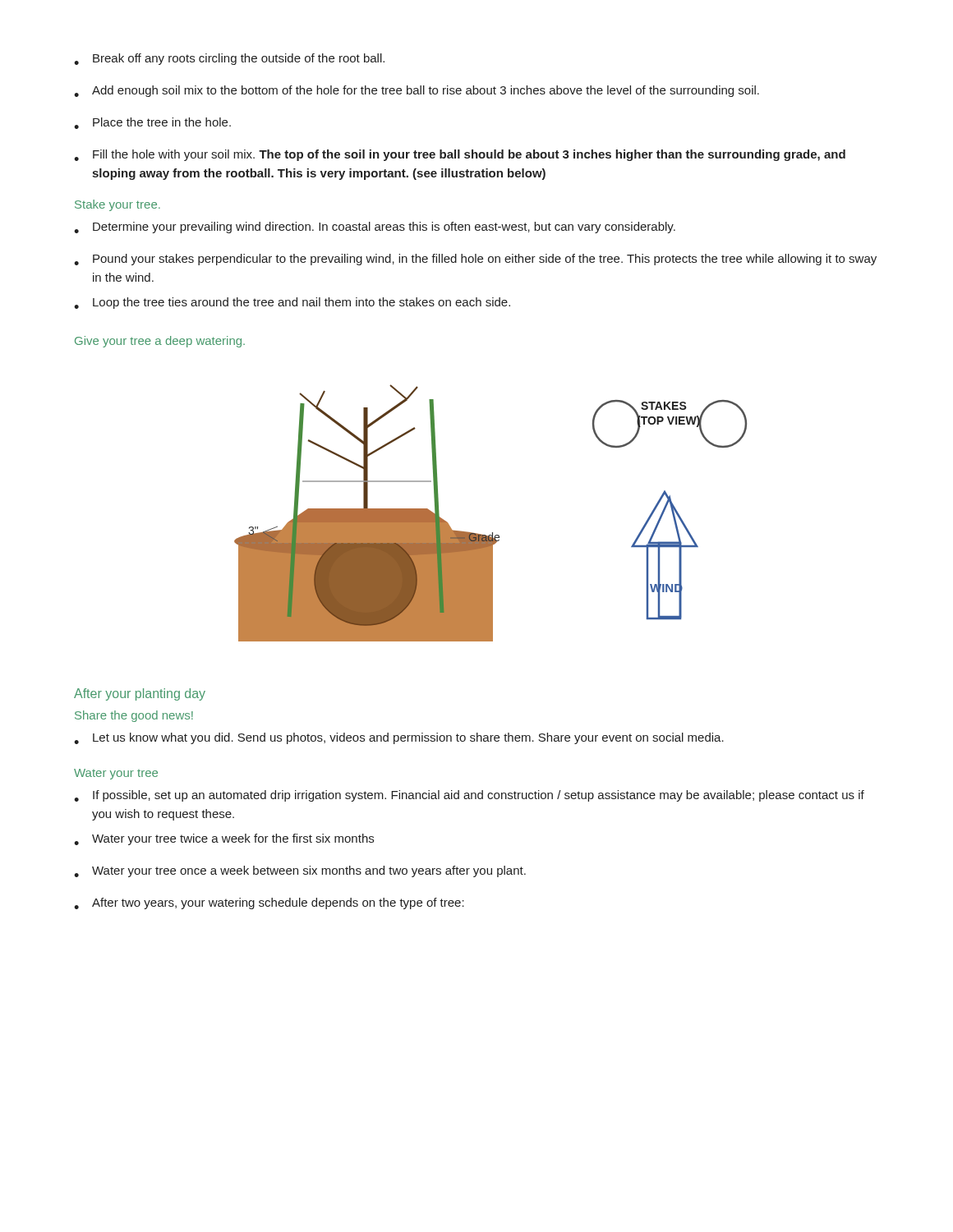Viewport: 953px width, 1232px height.
Task: Where does it say "Water your tree"?
Action: click(116, 772)
